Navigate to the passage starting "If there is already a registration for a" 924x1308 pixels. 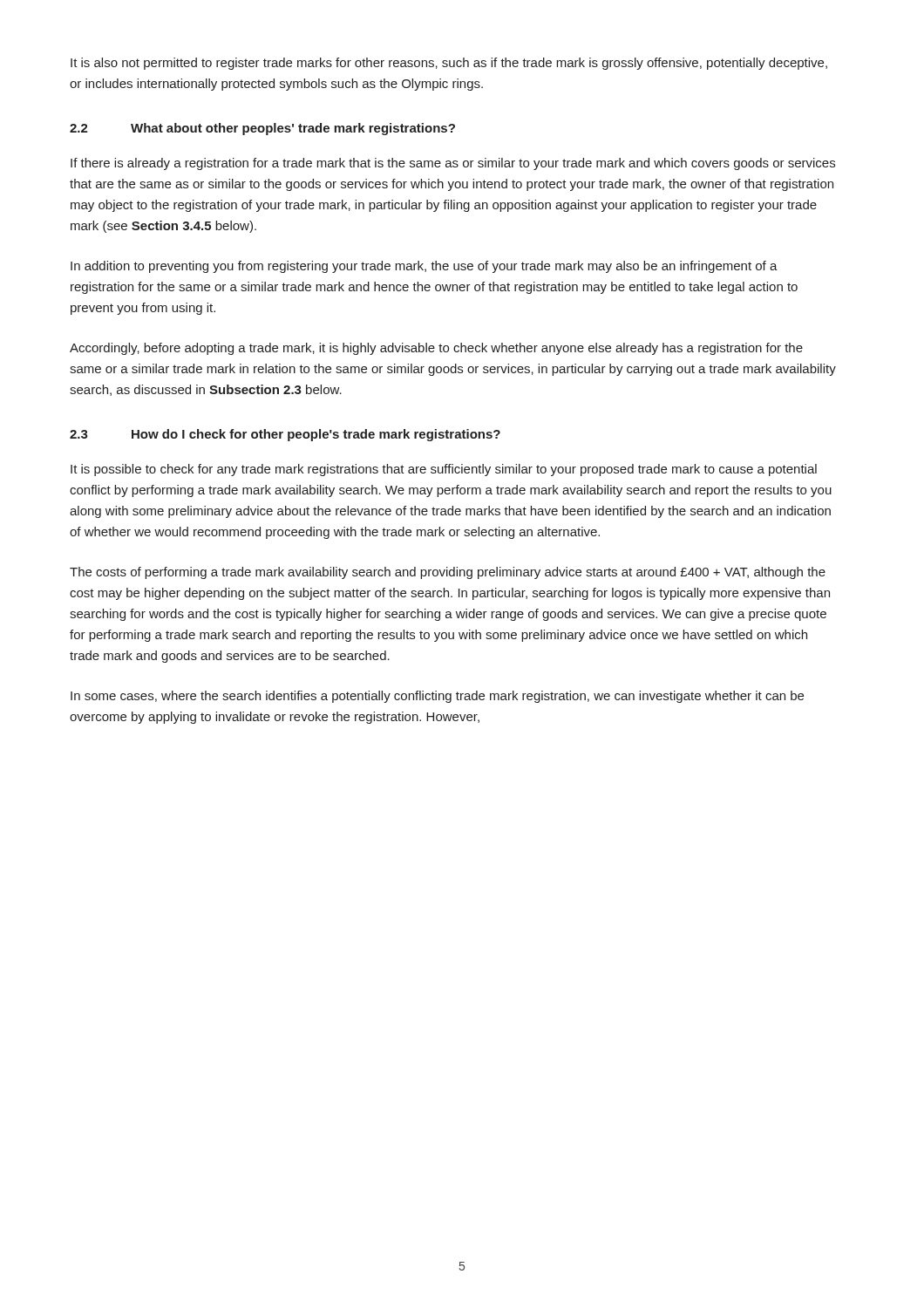coord(453,194)
